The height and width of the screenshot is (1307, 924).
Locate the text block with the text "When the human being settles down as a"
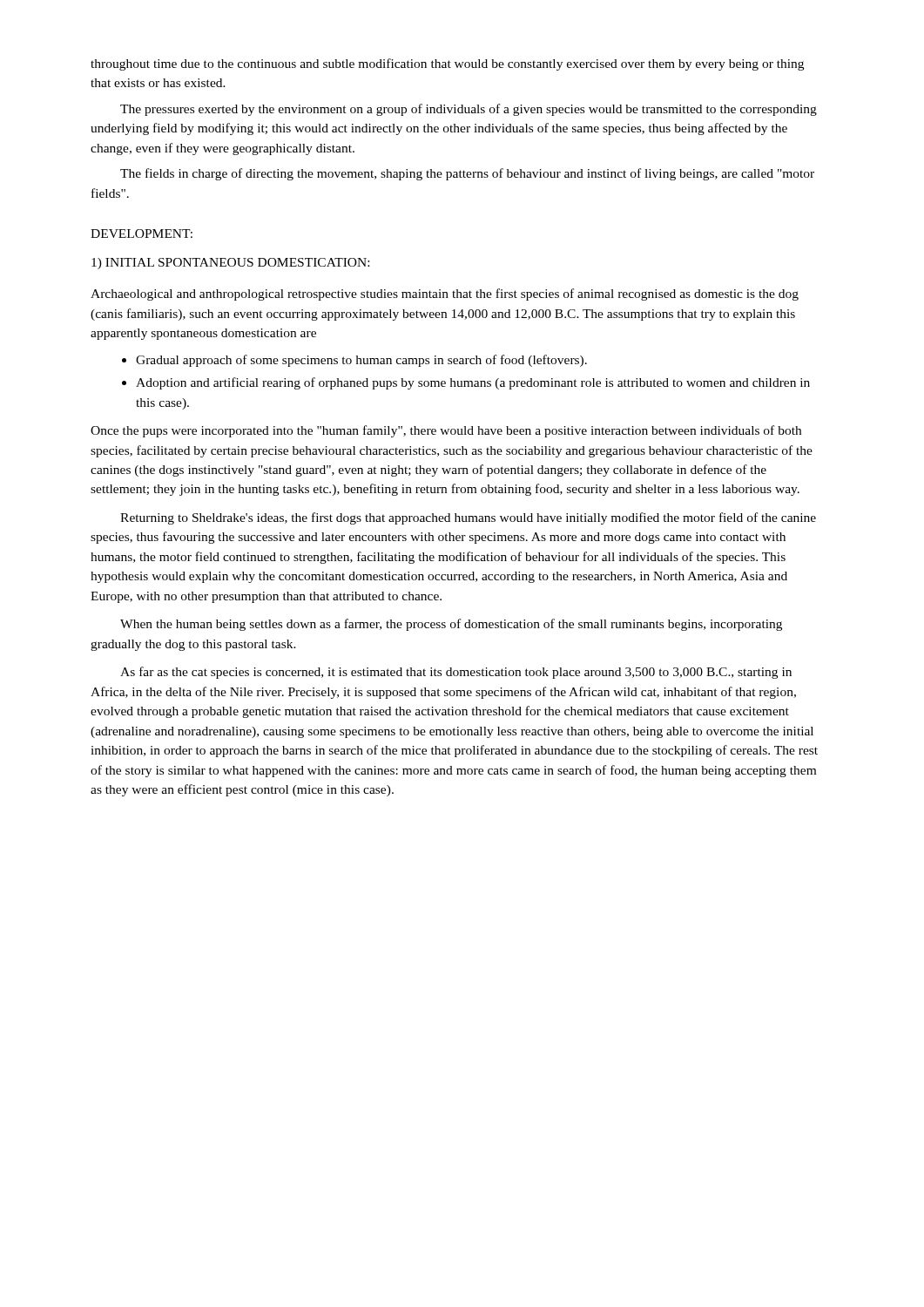pos(436,633)
